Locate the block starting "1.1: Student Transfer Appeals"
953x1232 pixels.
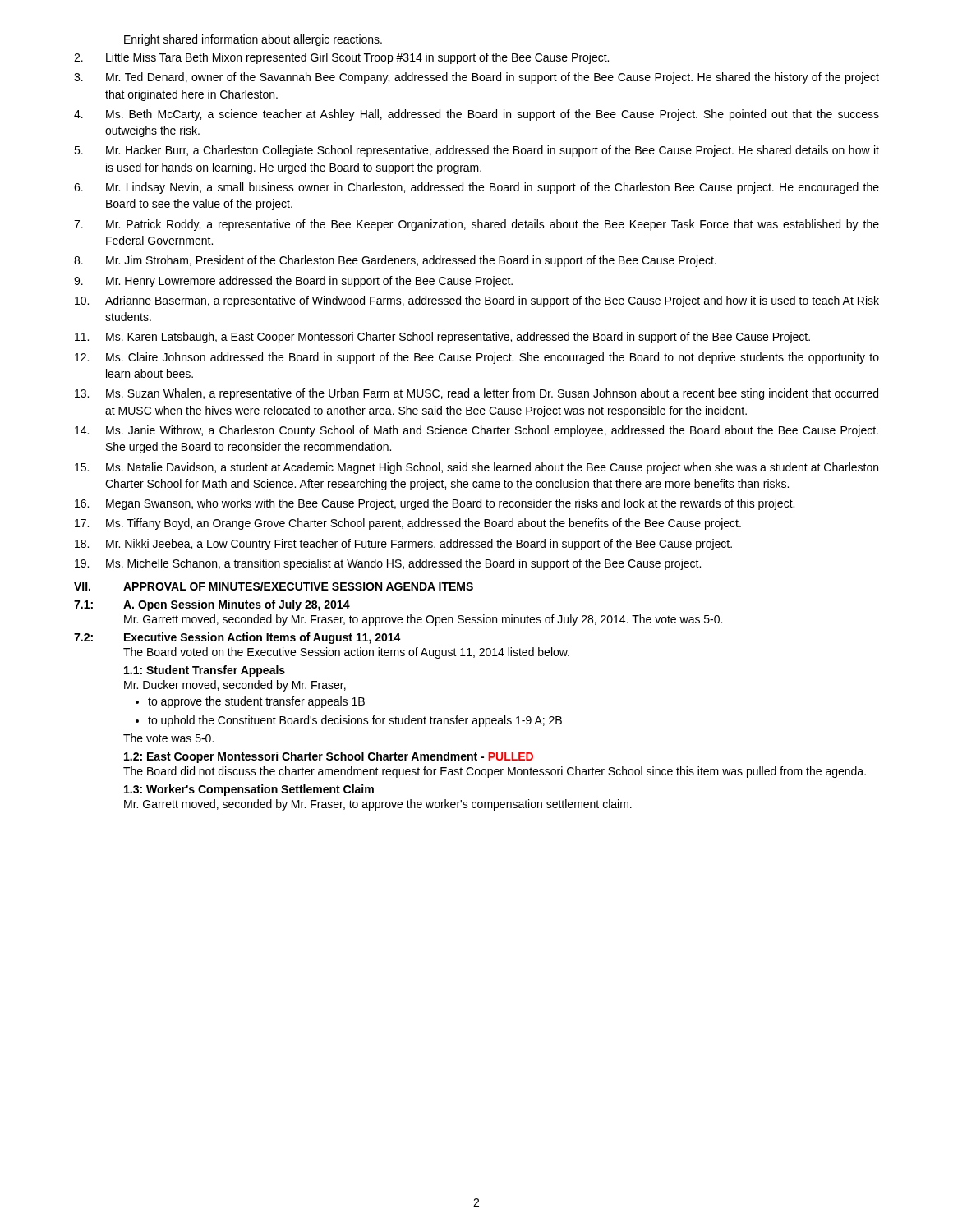204,670
